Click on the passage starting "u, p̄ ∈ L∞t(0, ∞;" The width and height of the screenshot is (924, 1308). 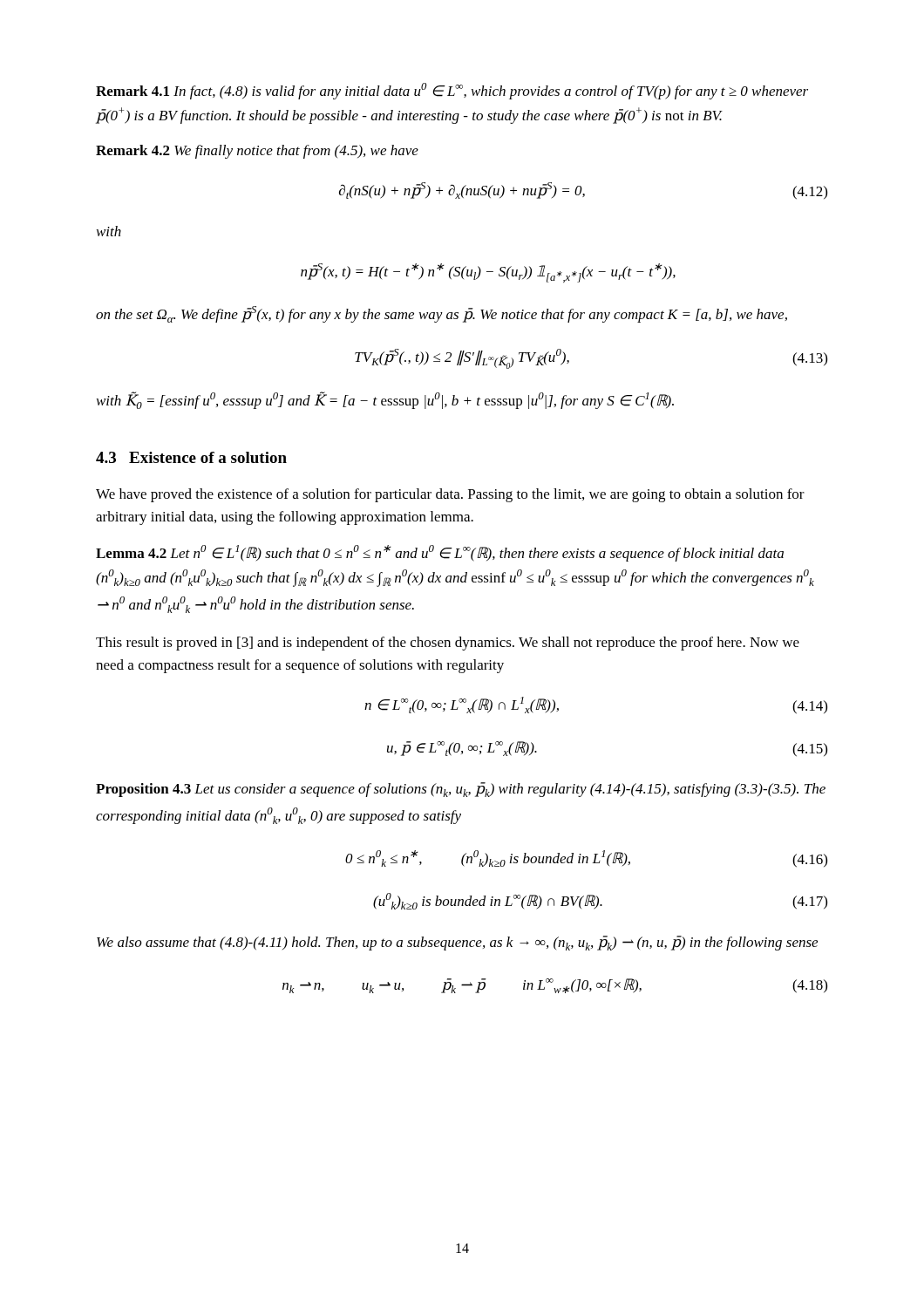click(x=454, y=749)
